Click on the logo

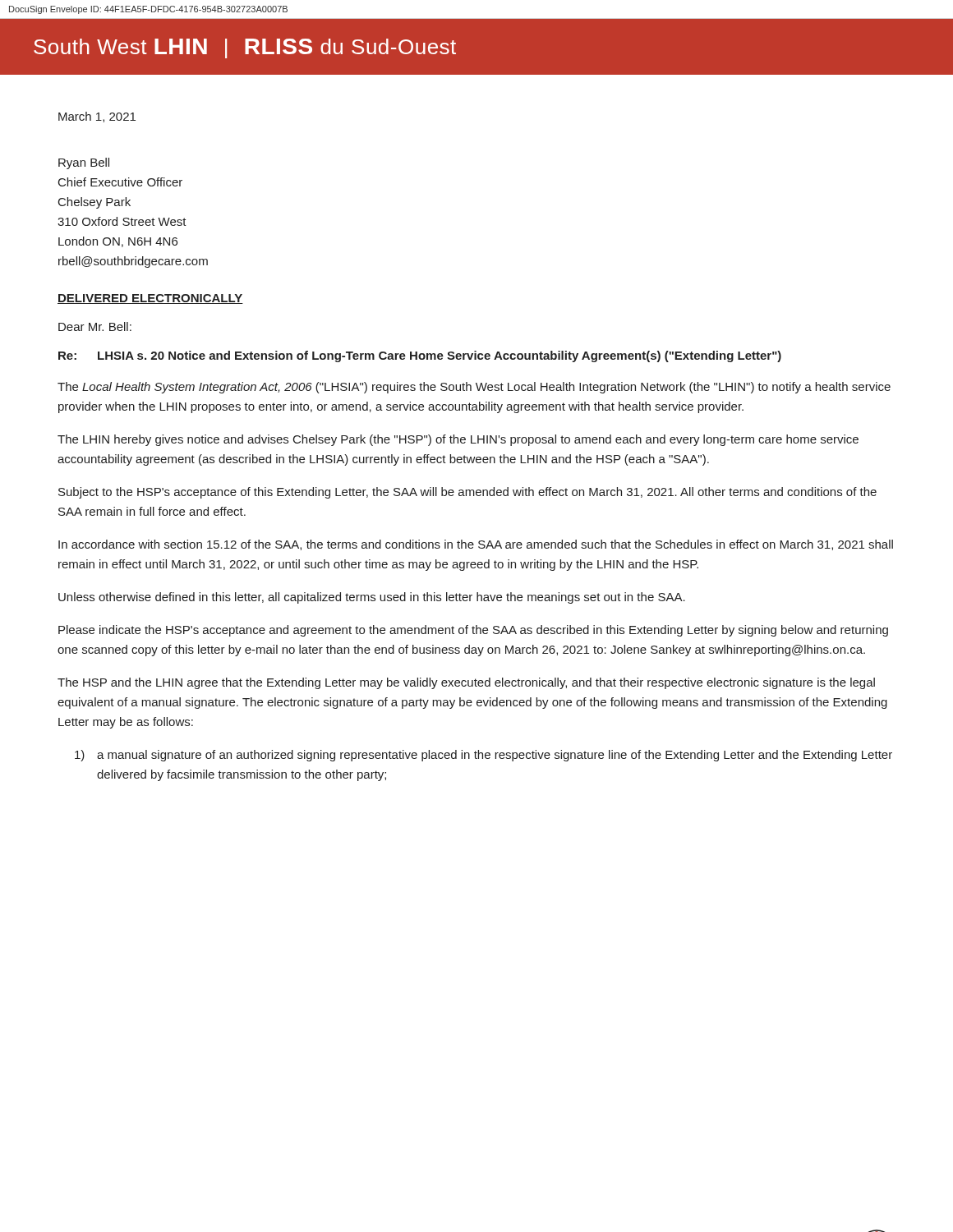coord(842,1231)
